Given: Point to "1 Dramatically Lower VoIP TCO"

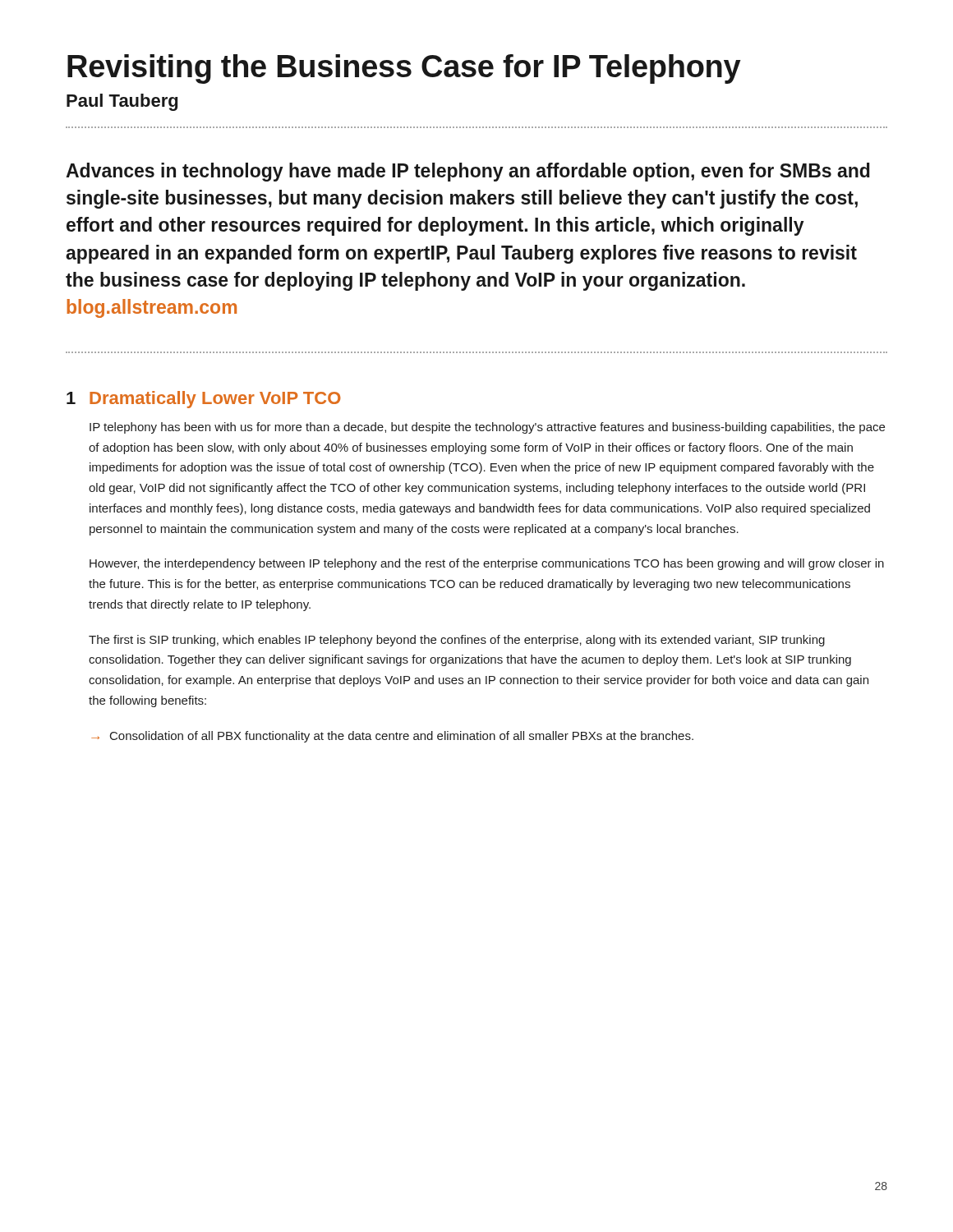Looking at the screenshot, I should click(x=204, y=400).
